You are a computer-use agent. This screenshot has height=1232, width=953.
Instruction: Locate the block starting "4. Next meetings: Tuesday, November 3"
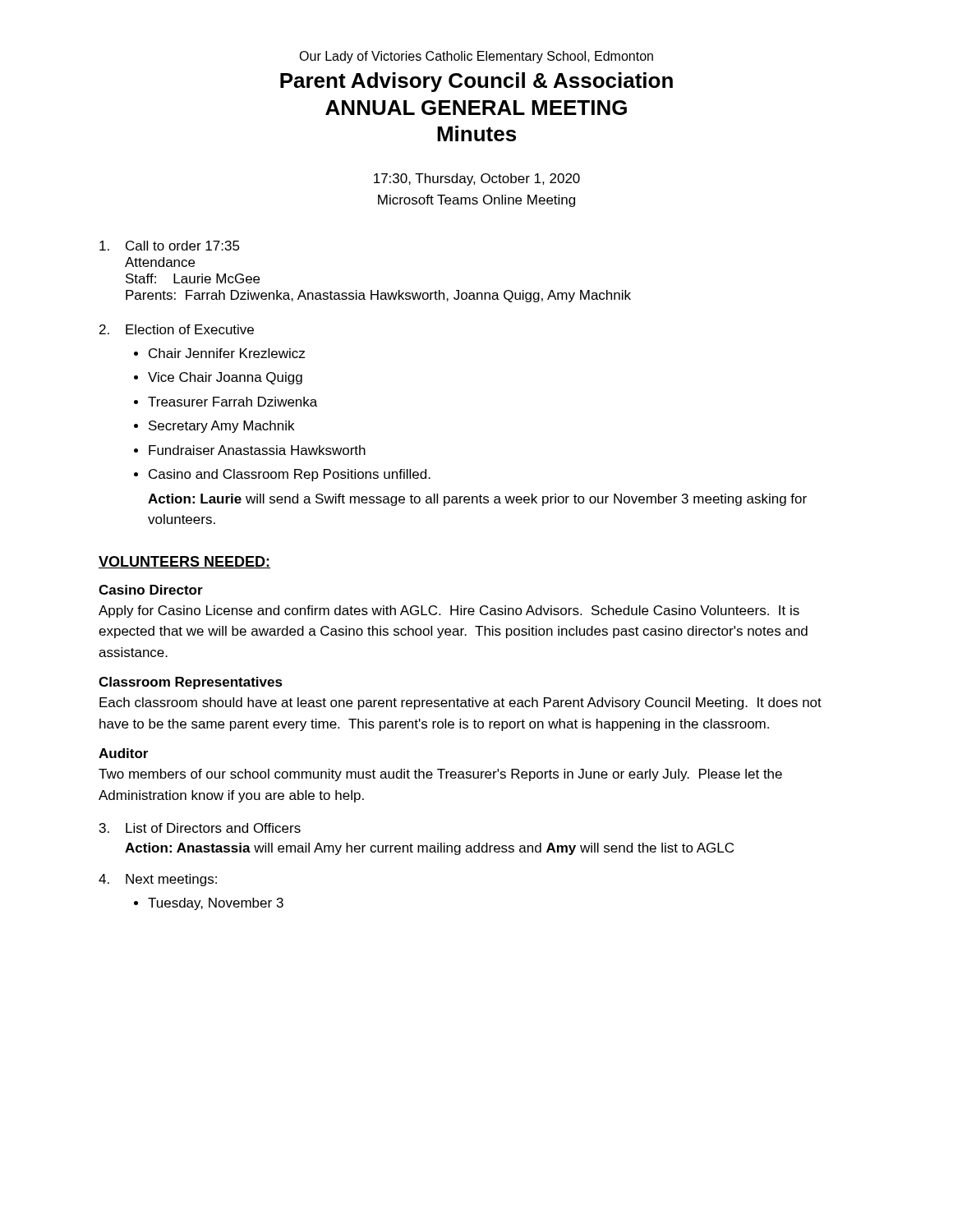158,880
